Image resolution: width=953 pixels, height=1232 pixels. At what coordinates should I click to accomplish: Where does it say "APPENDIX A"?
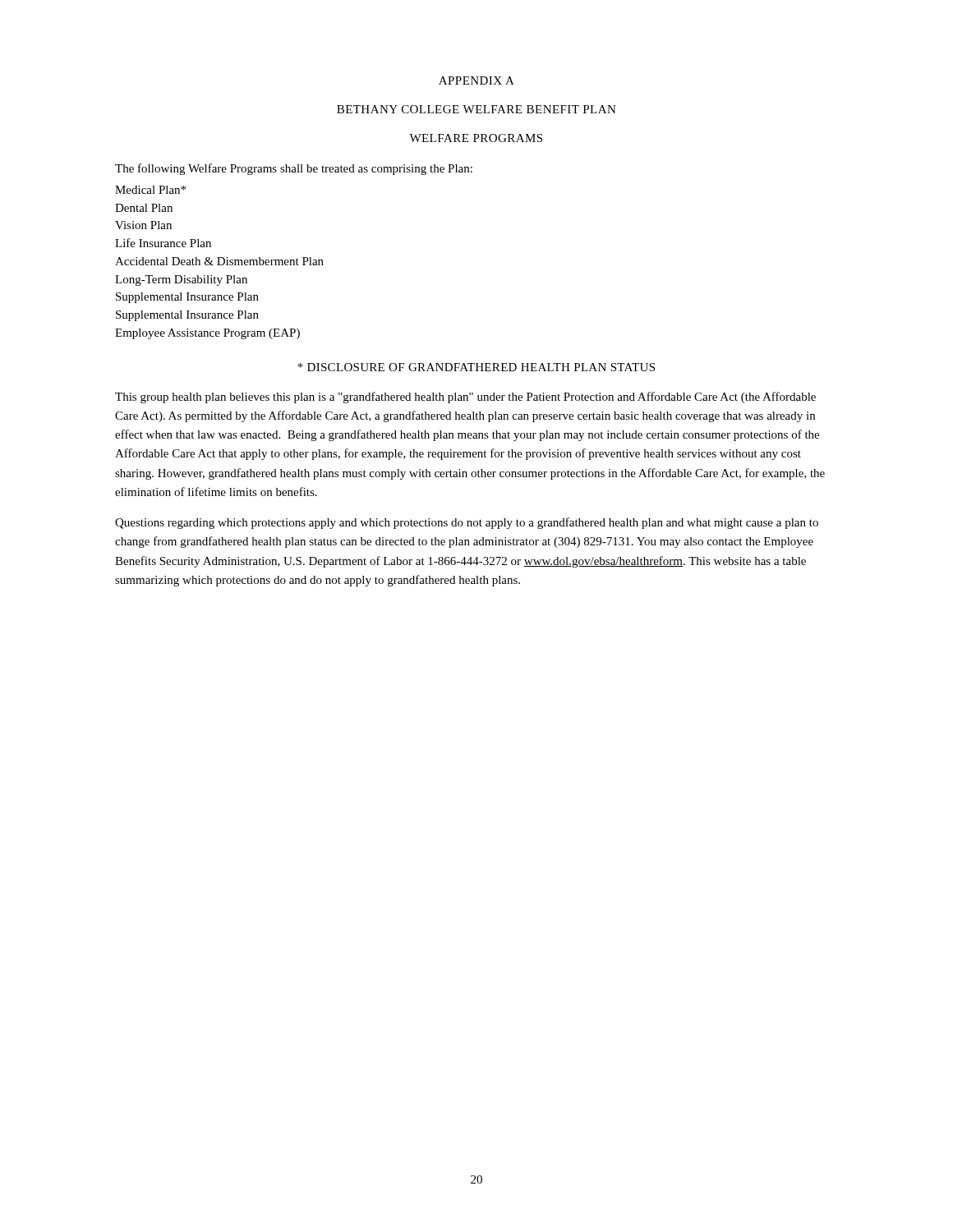[476, 81]
